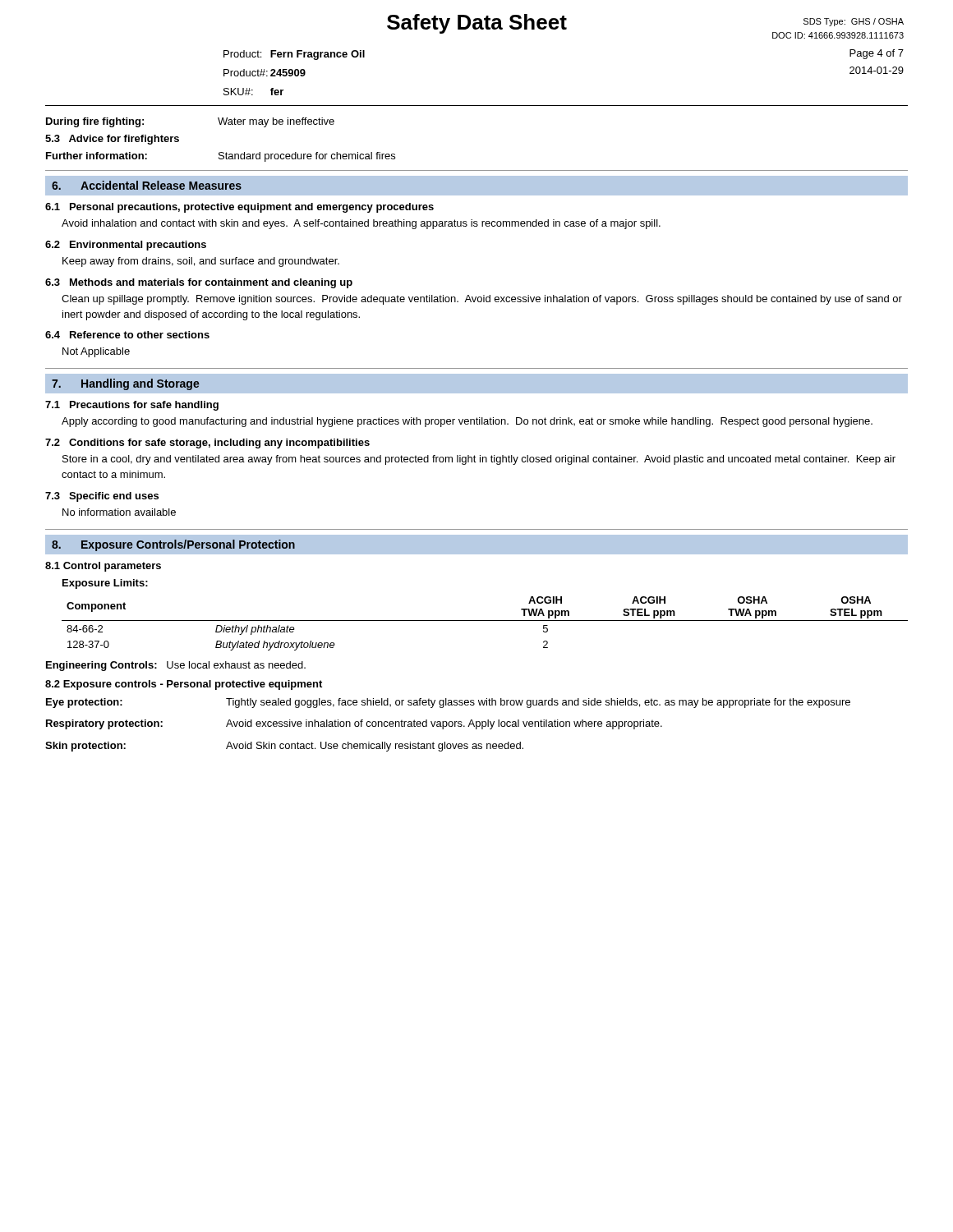The image size is (953, 1232).
Task: Click the passage that begins "Eye protection: Tightly"
Action: click(x=448, y=702)
